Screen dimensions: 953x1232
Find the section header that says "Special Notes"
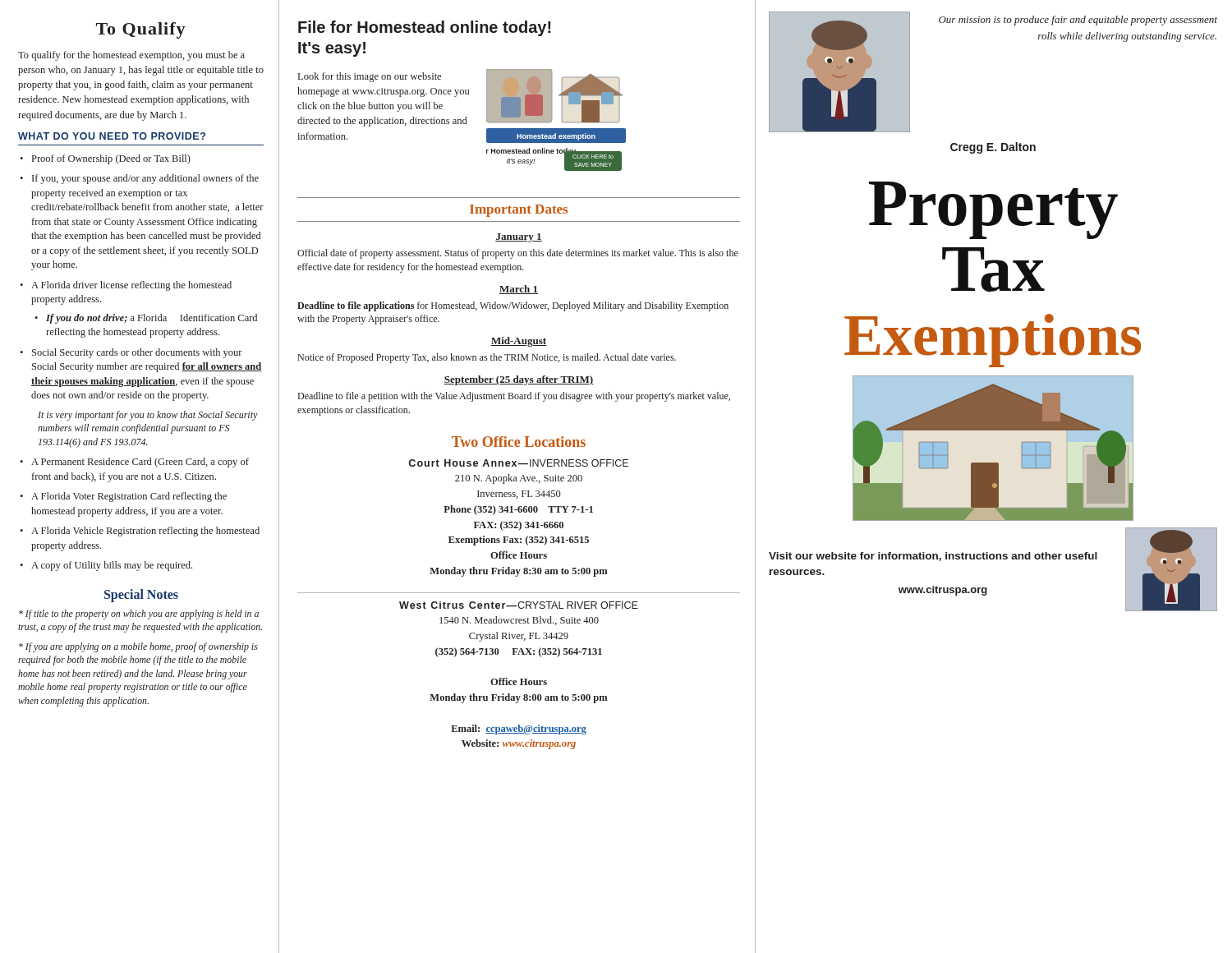141,594
